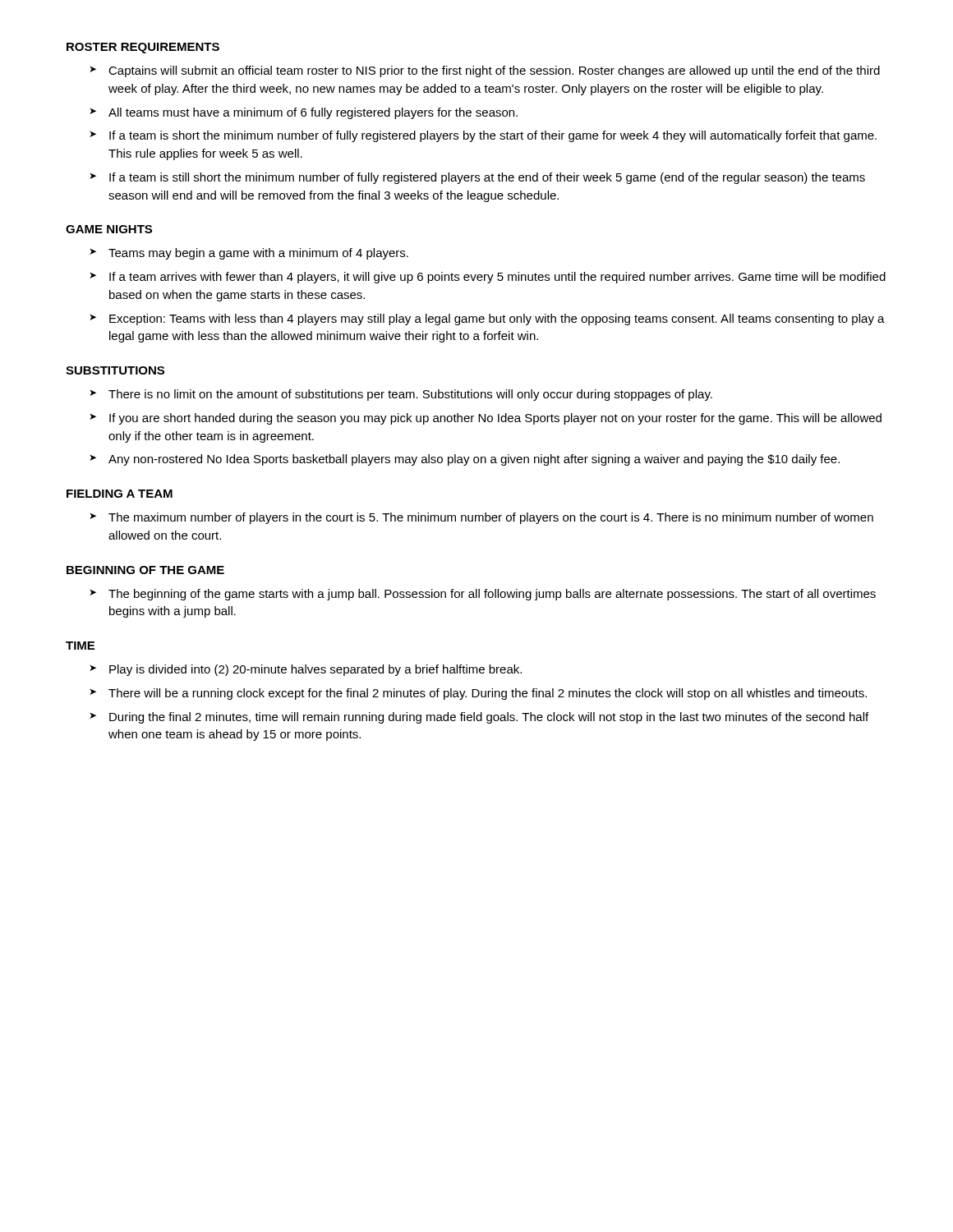Locate the block of text that opens with "The maximum number"
Image resolution: width=953 pixels, height=1232 pixels.
pos(491,526)
